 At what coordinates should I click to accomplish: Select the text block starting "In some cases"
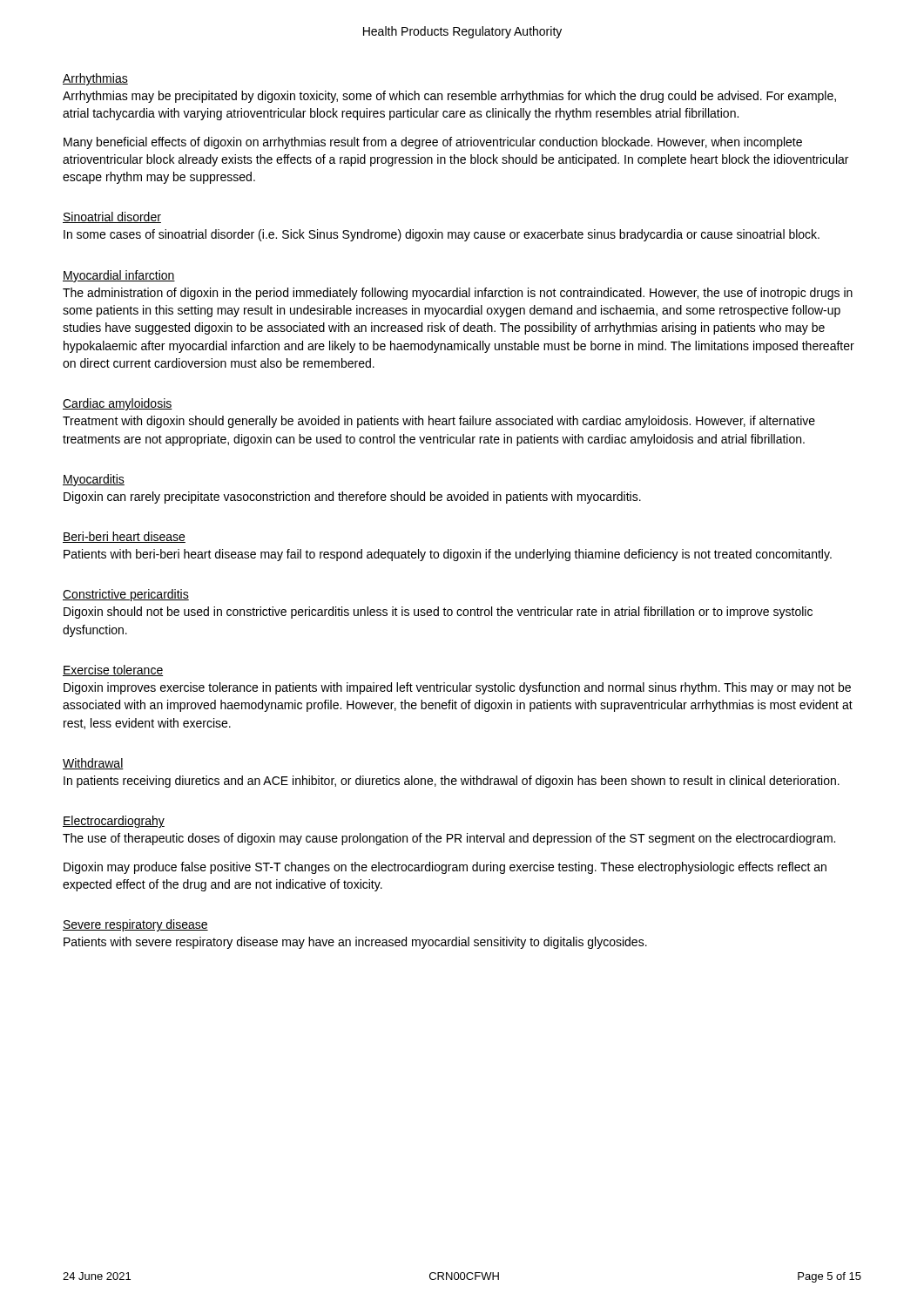[x=442, y=235]
